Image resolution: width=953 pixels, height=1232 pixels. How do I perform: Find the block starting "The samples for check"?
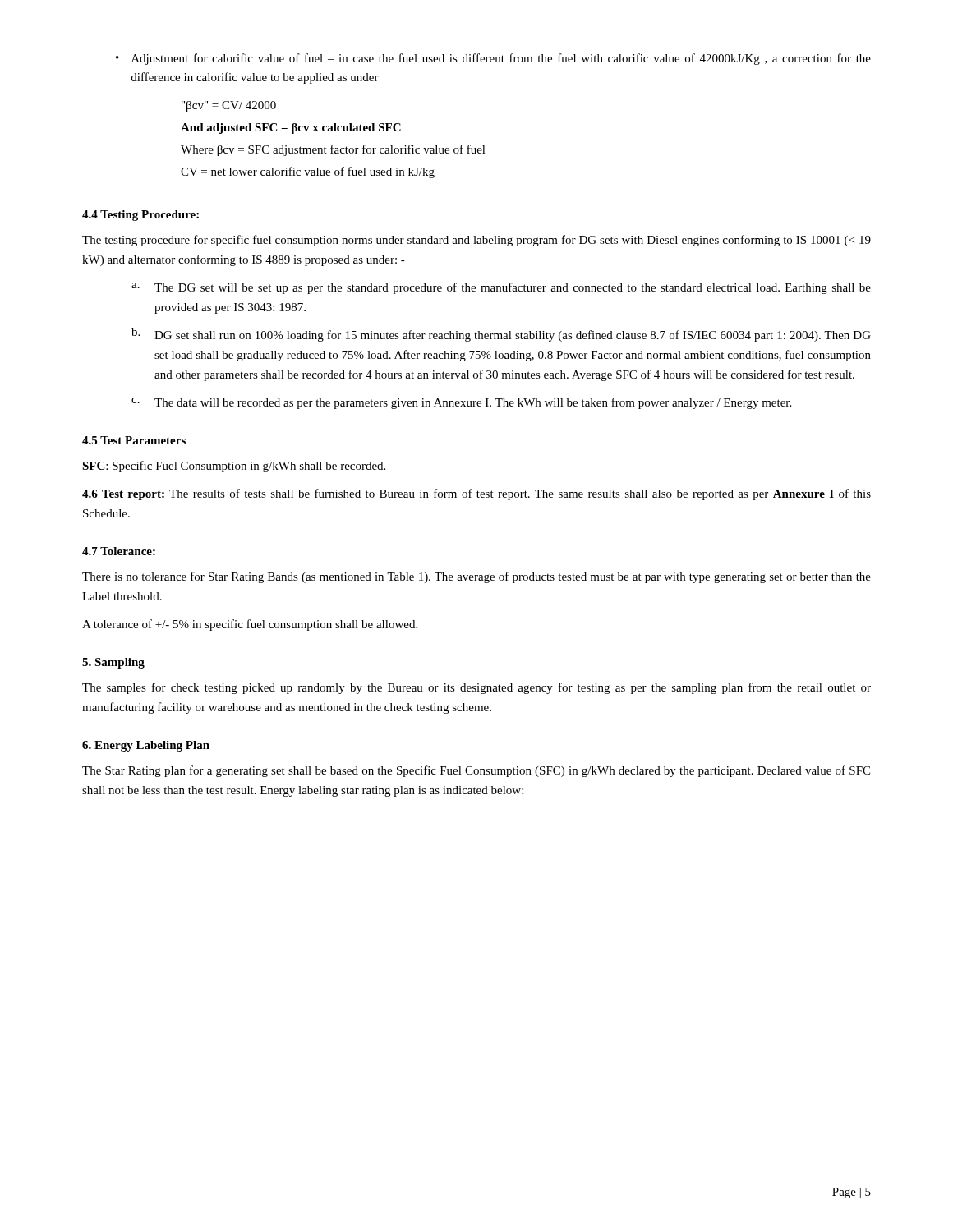click(476, 697)
